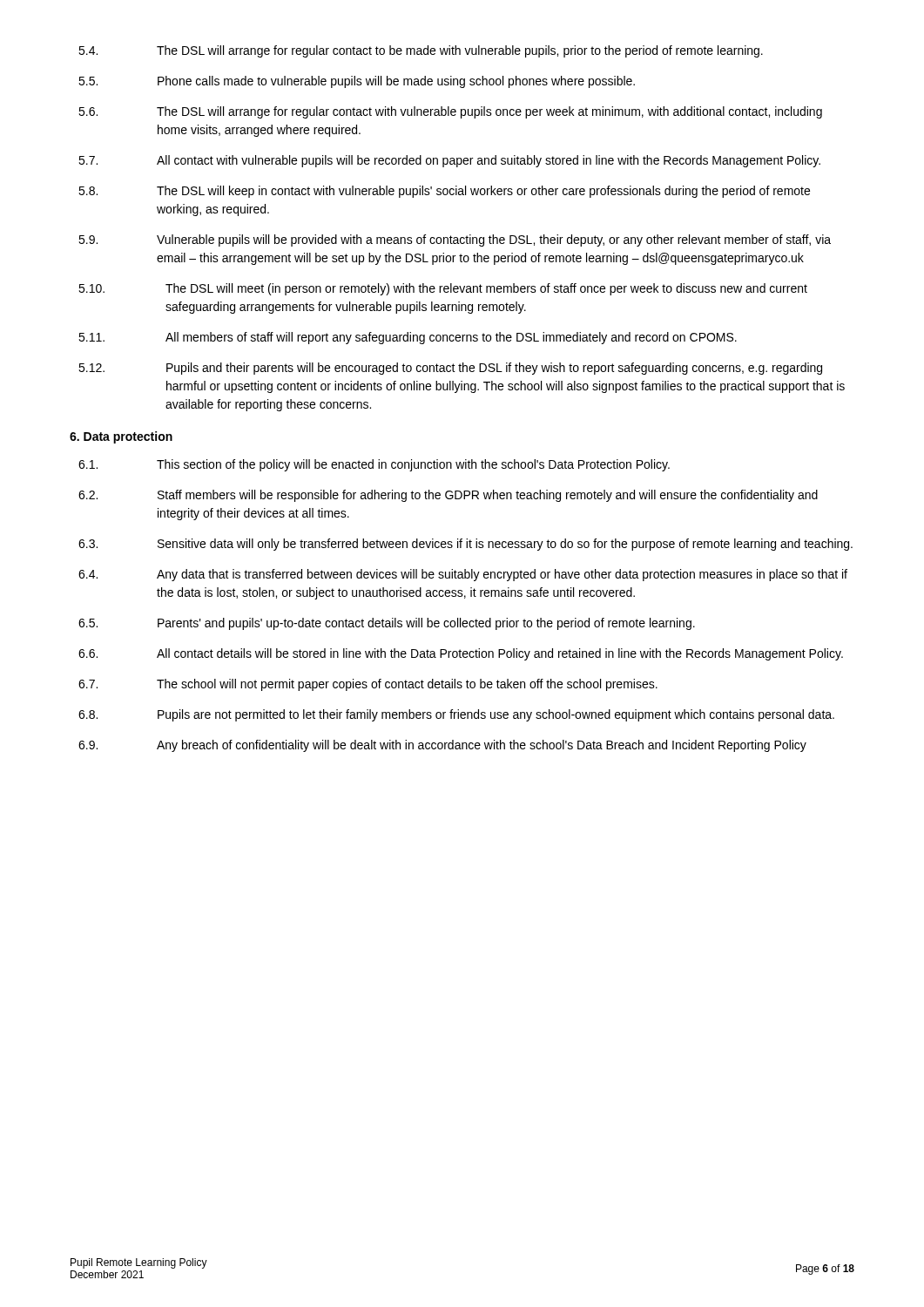Image resolution: width=924 pixels, height=1307 pixels.
Task: Where is the passage that starts "5.7. All contact with"?
Action: point(462,161)
